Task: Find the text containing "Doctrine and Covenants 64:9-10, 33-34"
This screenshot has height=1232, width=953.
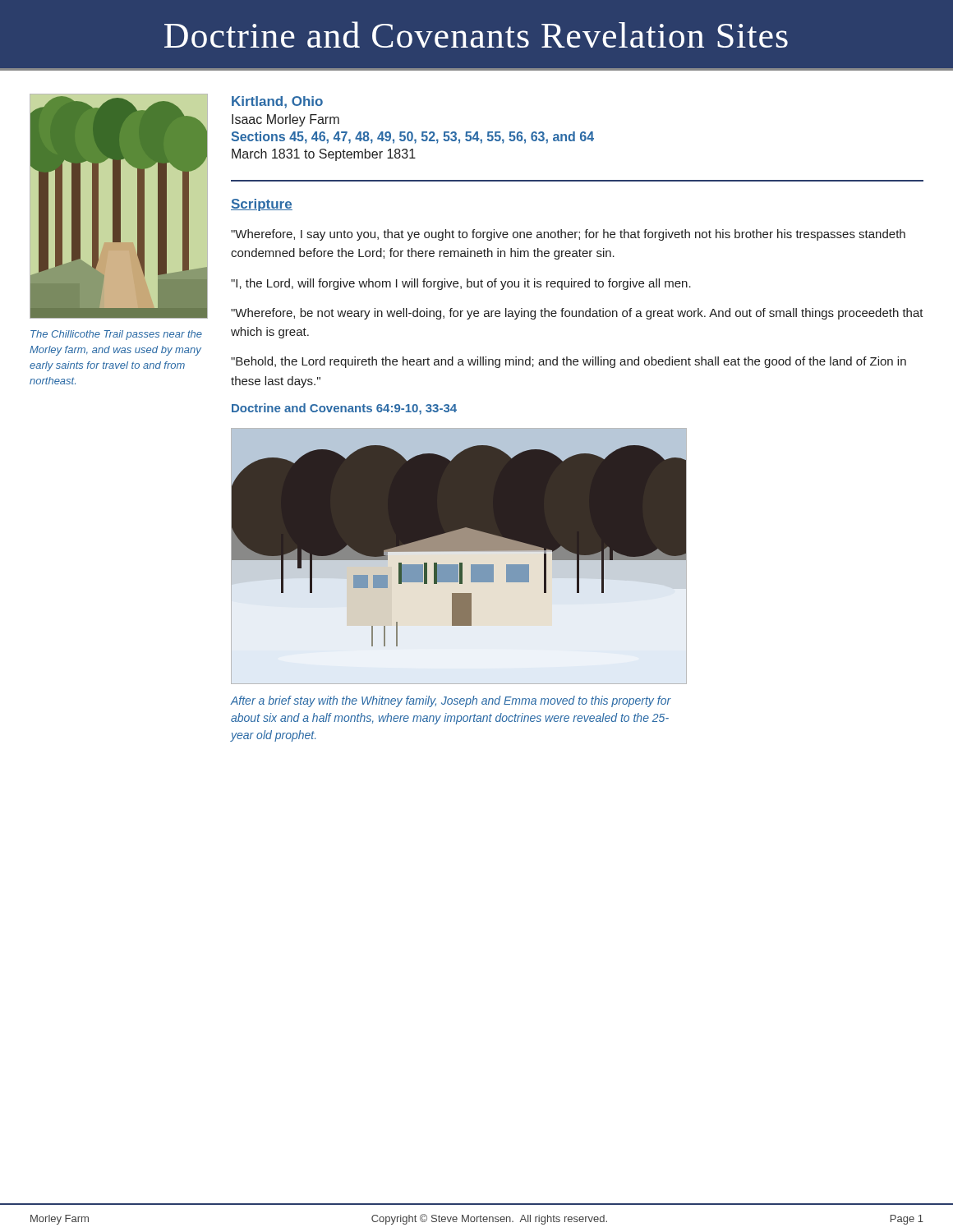Action: pyautogui.click(x=344, y=408)
